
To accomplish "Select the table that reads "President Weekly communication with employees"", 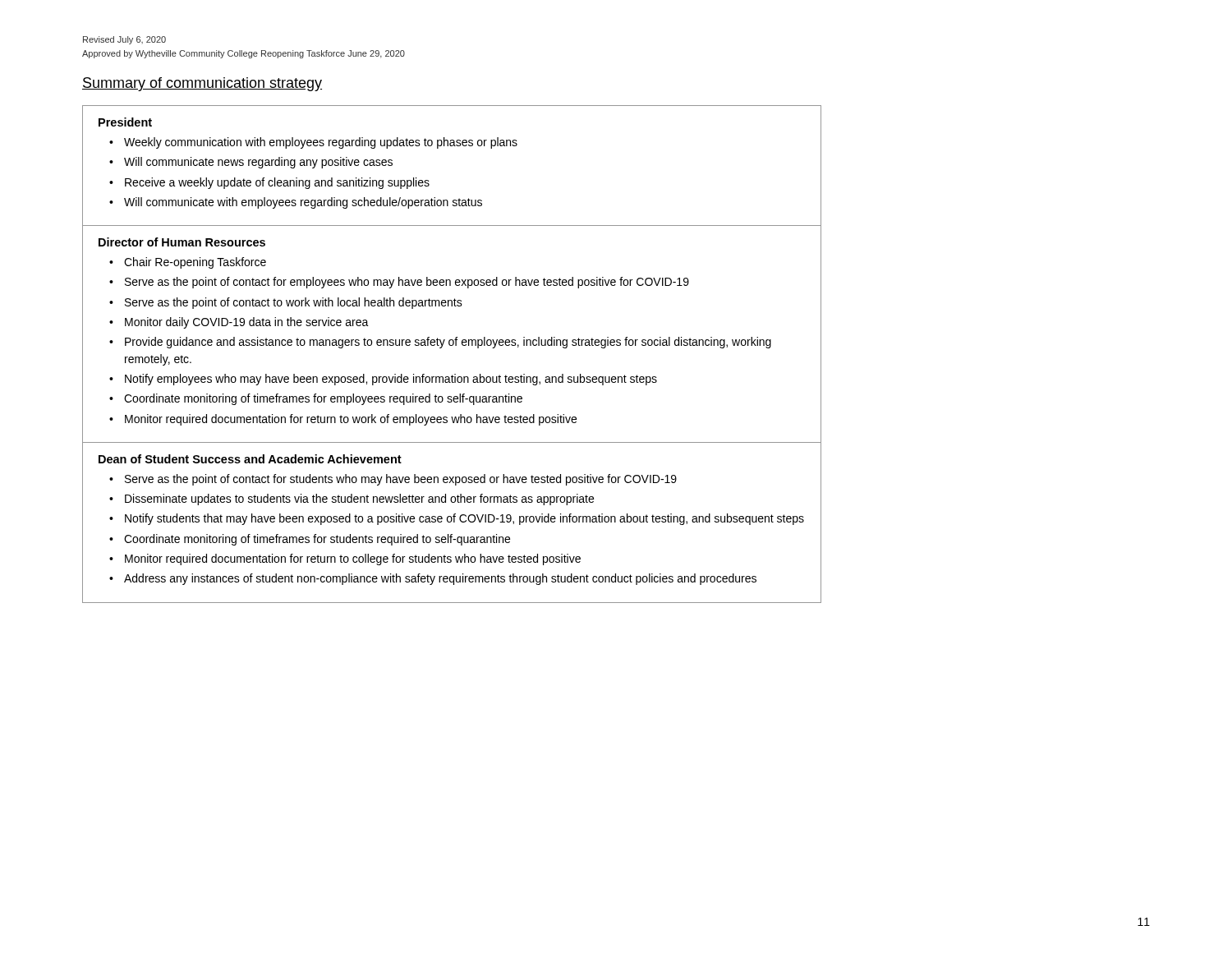I will 452,166.
